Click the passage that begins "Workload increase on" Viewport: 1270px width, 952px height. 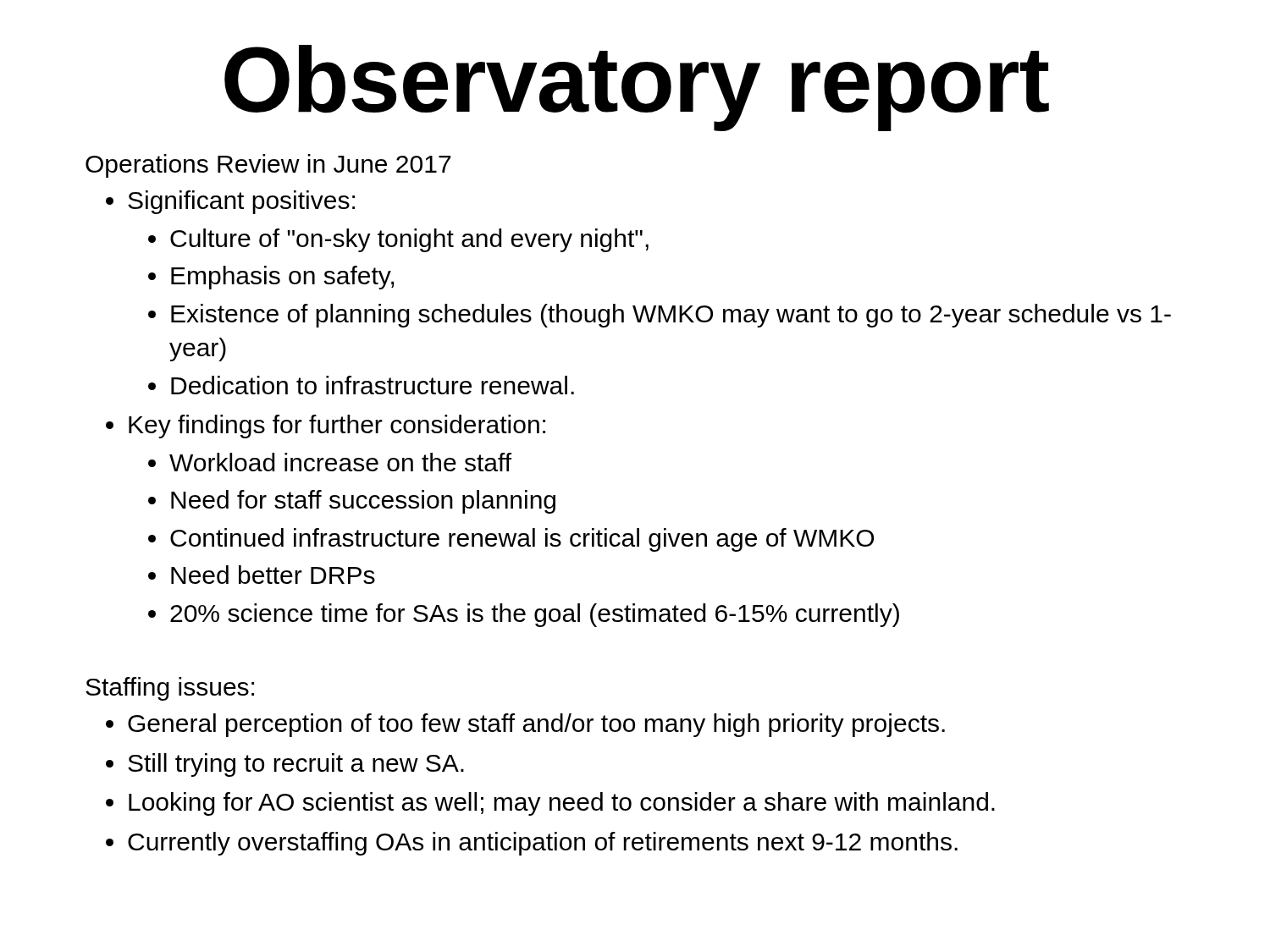pos(340,462)
